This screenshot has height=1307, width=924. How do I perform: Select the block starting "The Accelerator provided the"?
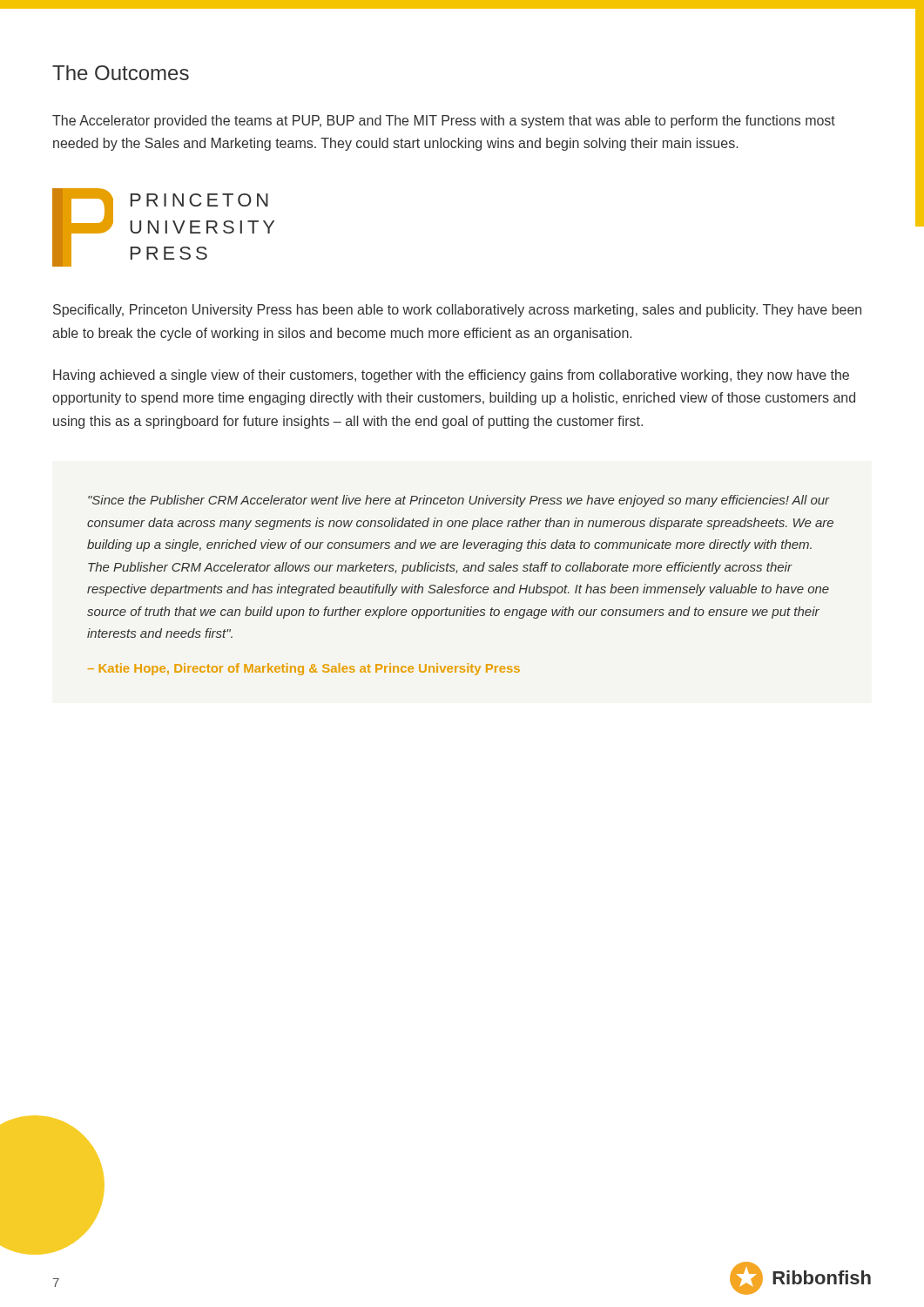click(x=444, y=132)
